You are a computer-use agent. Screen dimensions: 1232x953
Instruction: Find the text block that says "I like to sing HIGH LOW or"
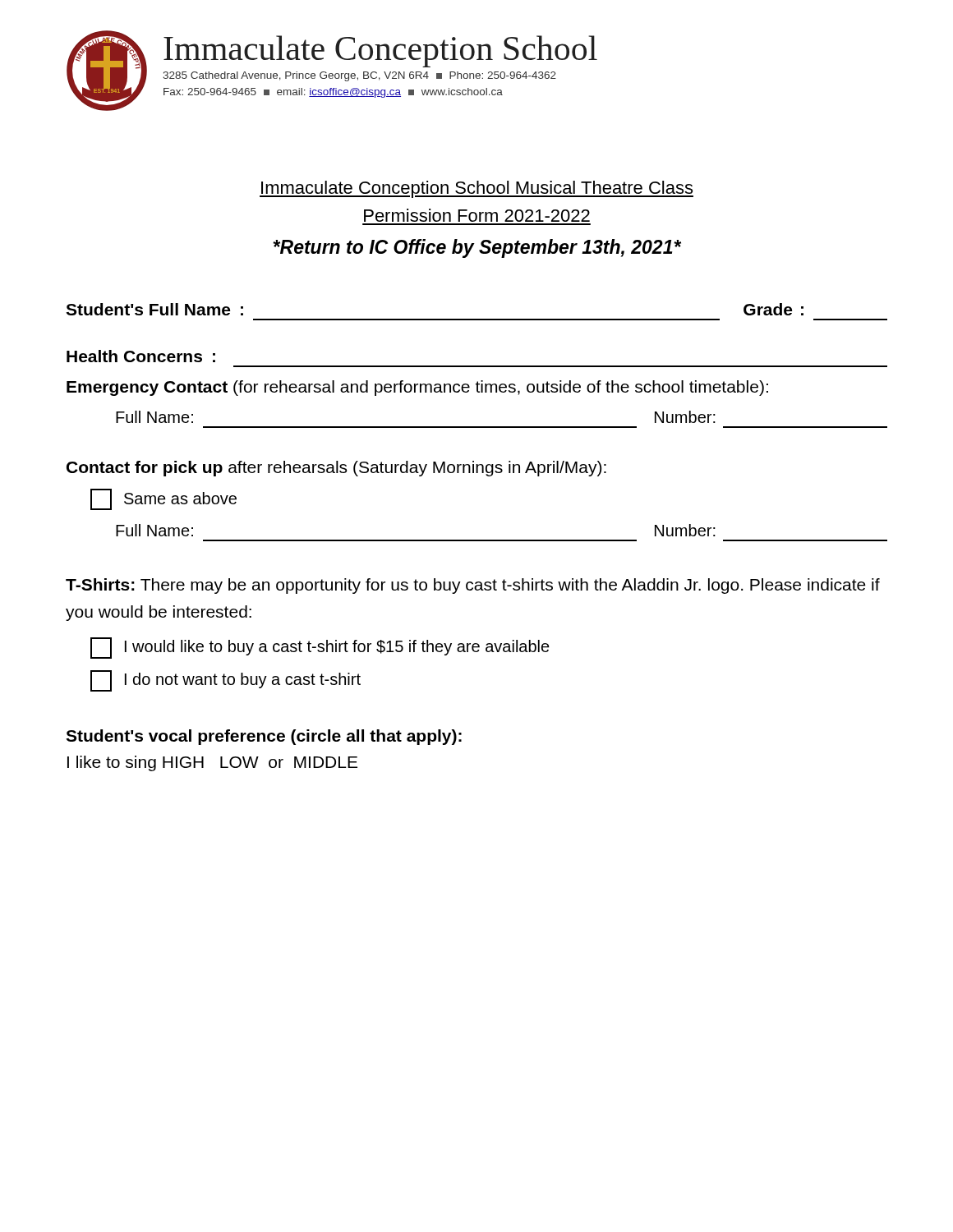[212, 762]
